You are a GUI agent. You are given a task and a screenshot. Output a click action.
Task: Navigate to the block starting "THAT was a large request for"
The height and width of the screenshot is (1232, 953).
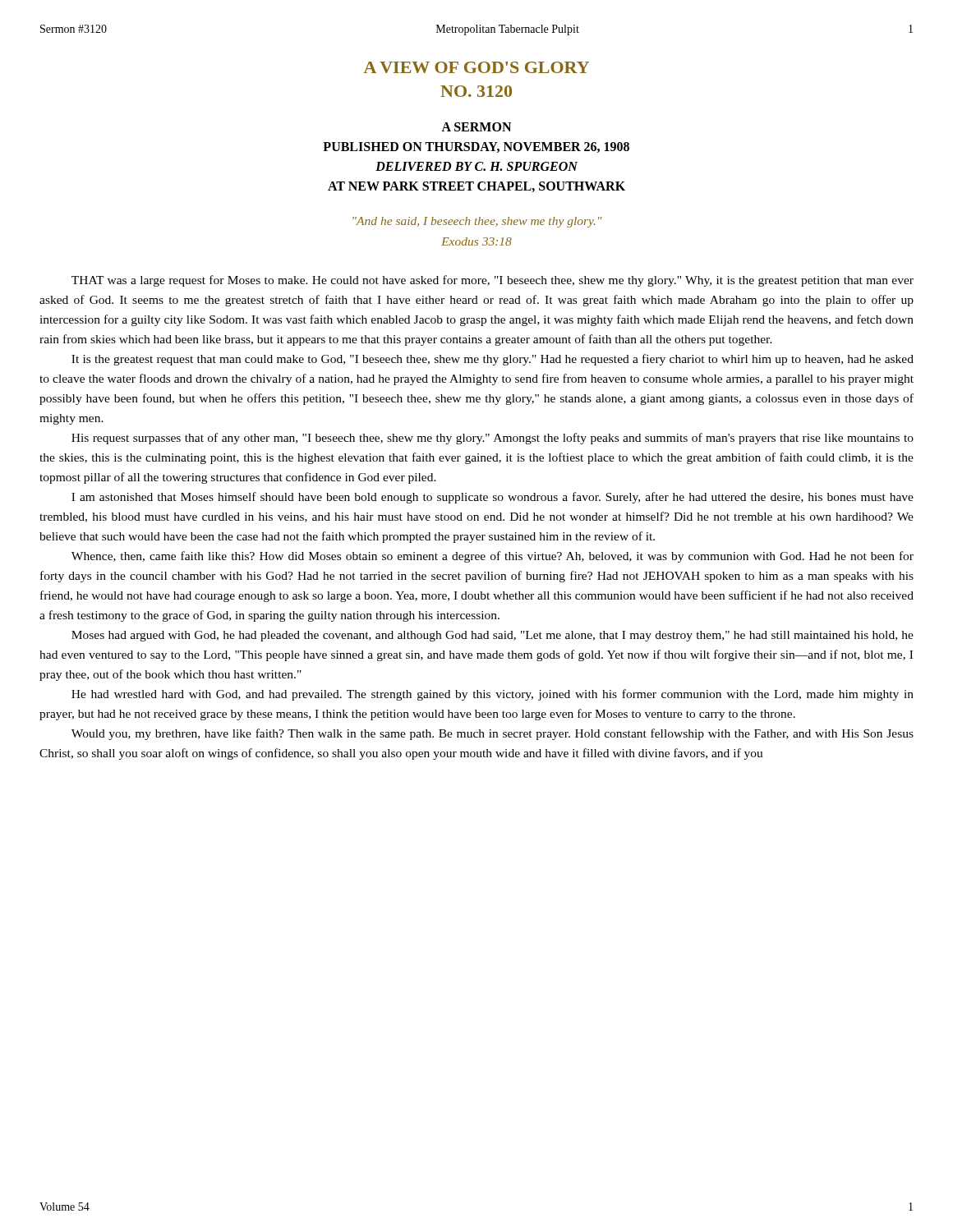[x=476, y=309]
